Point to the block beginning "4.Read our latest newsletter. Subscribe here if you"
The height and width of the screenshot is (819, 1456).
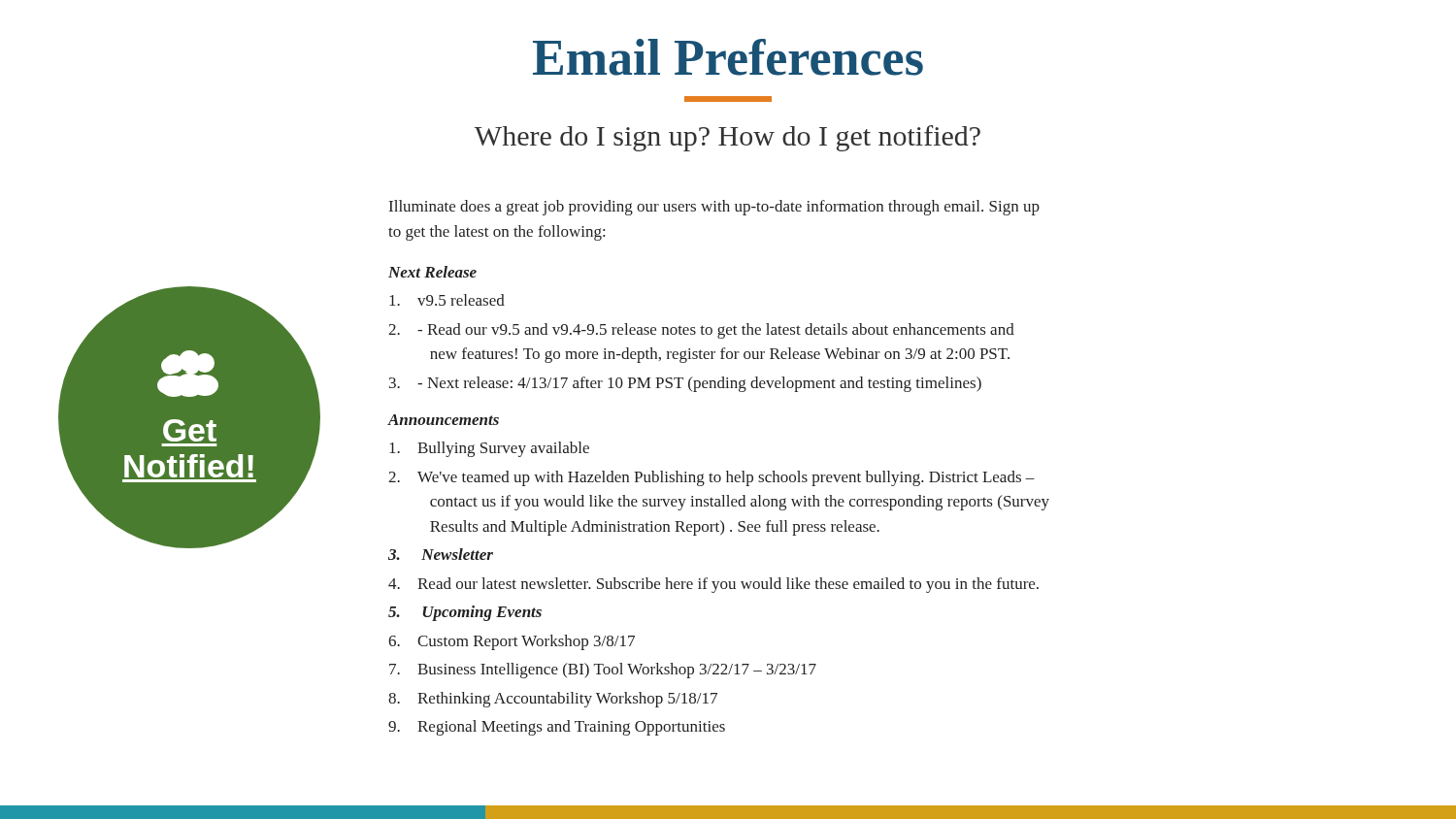click(x=893, y=583)
